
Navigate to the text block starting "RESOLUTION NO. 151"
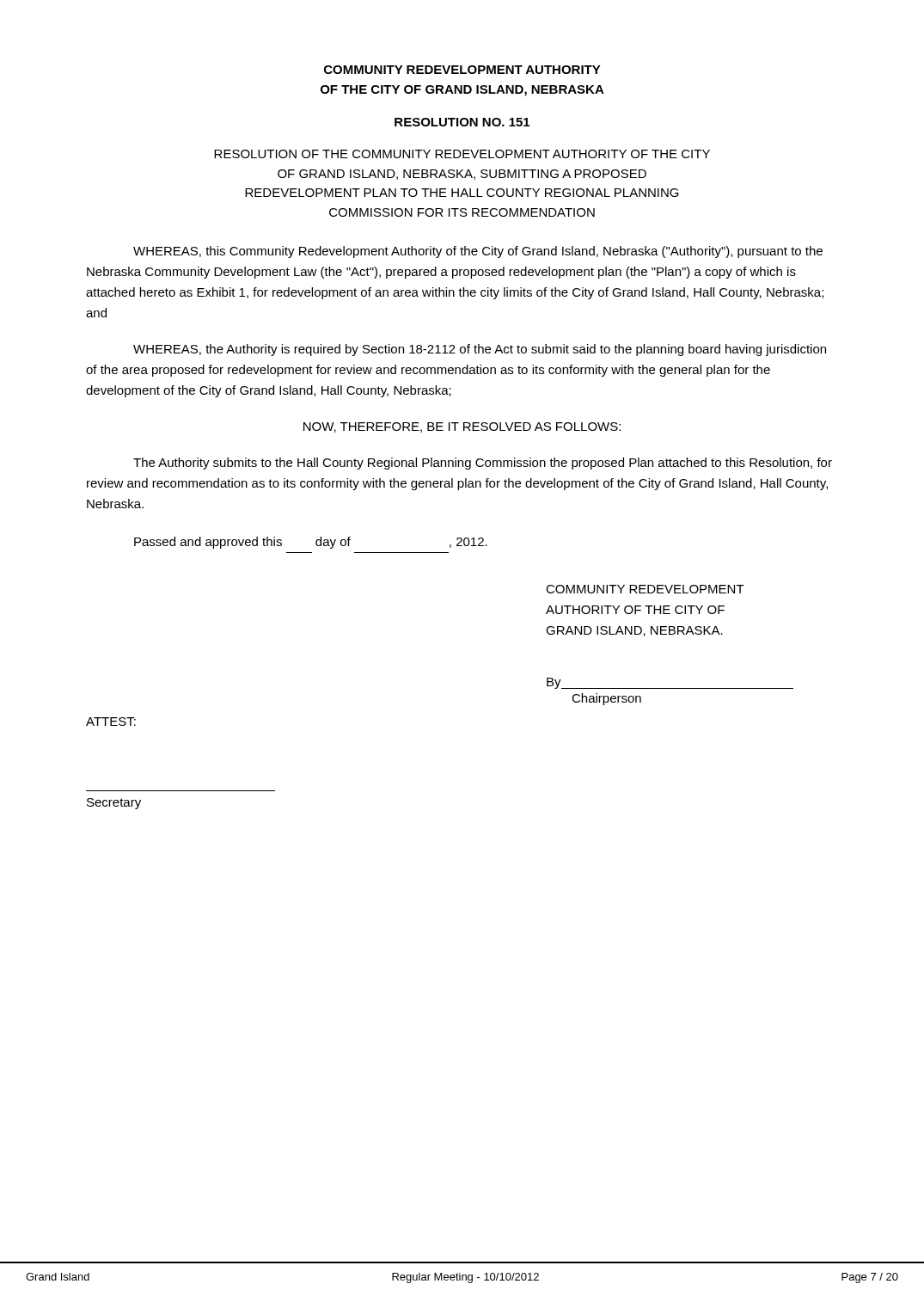(x=462, y=122)
